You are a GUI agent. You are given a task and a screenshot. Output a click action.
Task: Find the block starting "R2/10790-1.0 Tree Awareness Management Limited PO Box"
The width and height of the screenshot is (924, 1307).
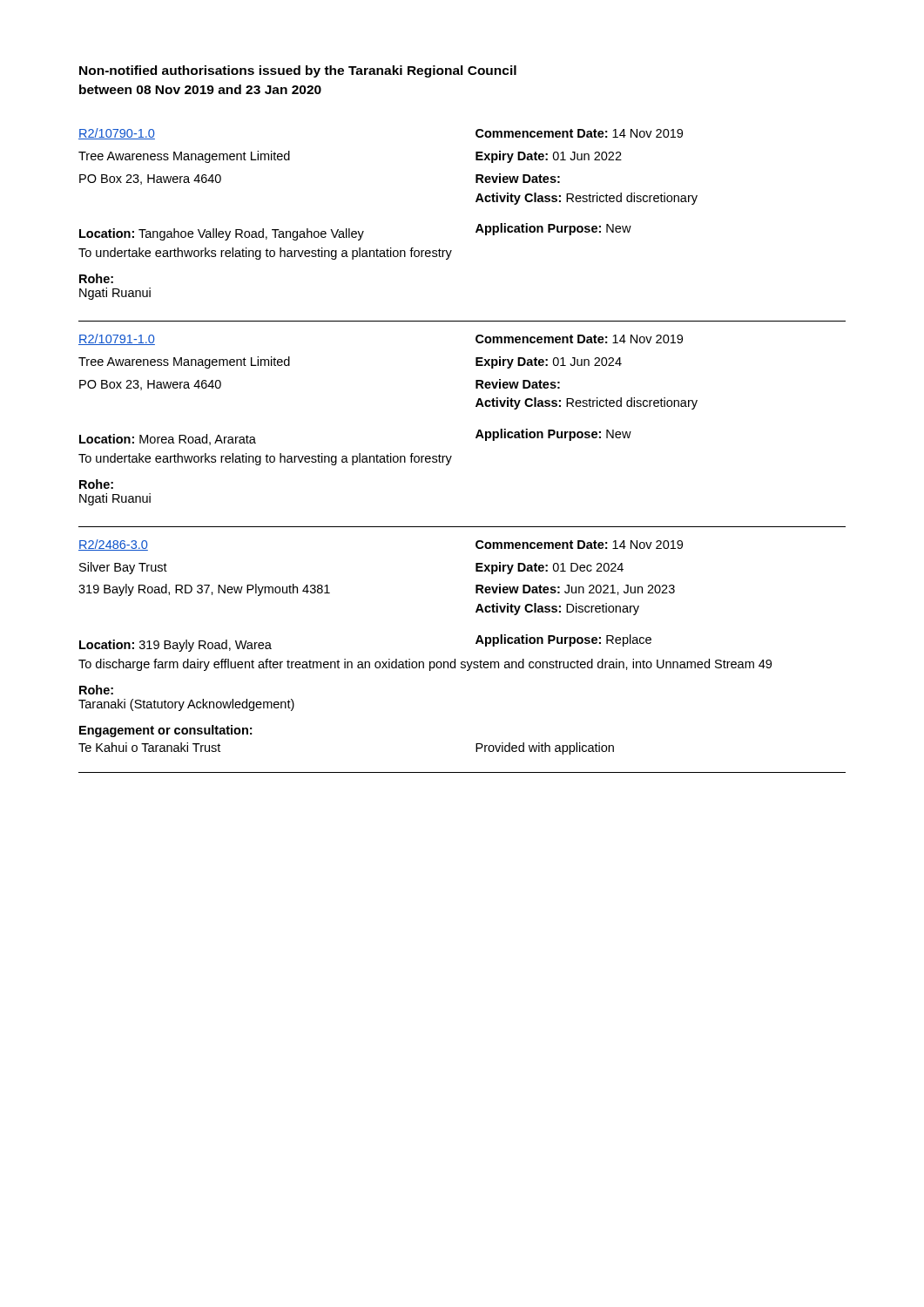116,134
